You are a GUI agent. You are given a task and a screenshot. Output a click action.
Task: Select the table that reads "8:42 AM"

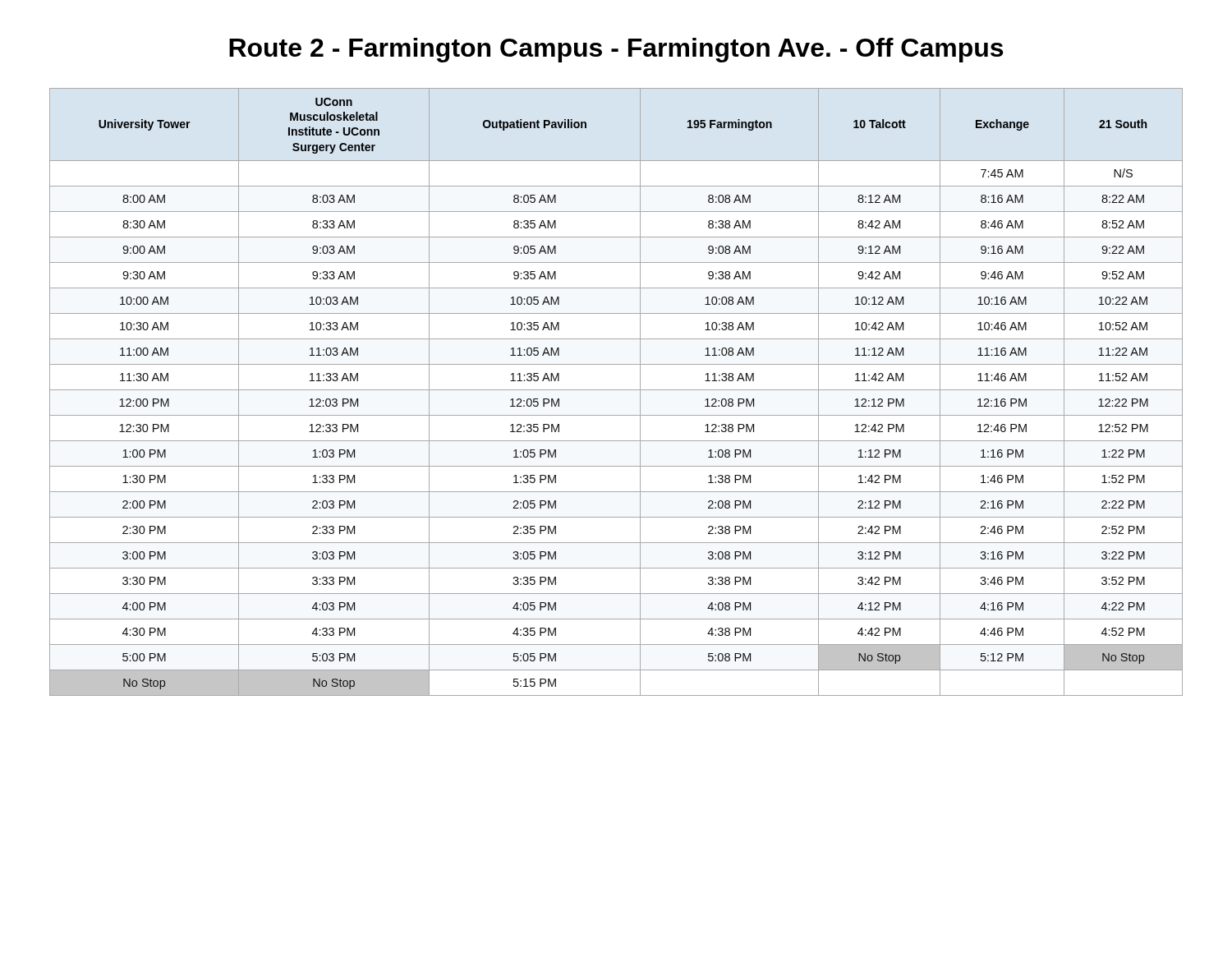616,392
